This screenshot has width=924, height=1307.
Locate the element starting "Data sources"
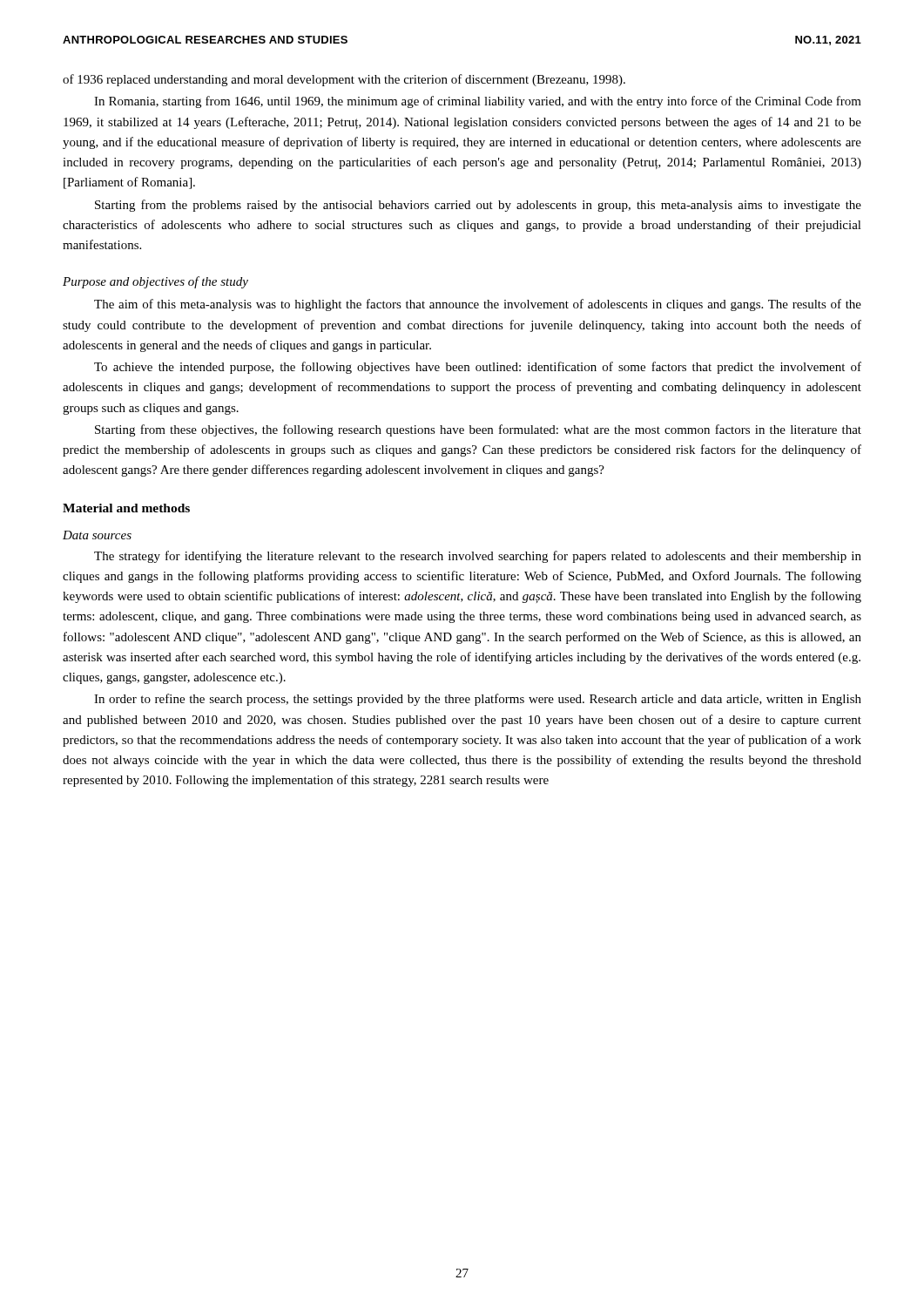point(97,535)
